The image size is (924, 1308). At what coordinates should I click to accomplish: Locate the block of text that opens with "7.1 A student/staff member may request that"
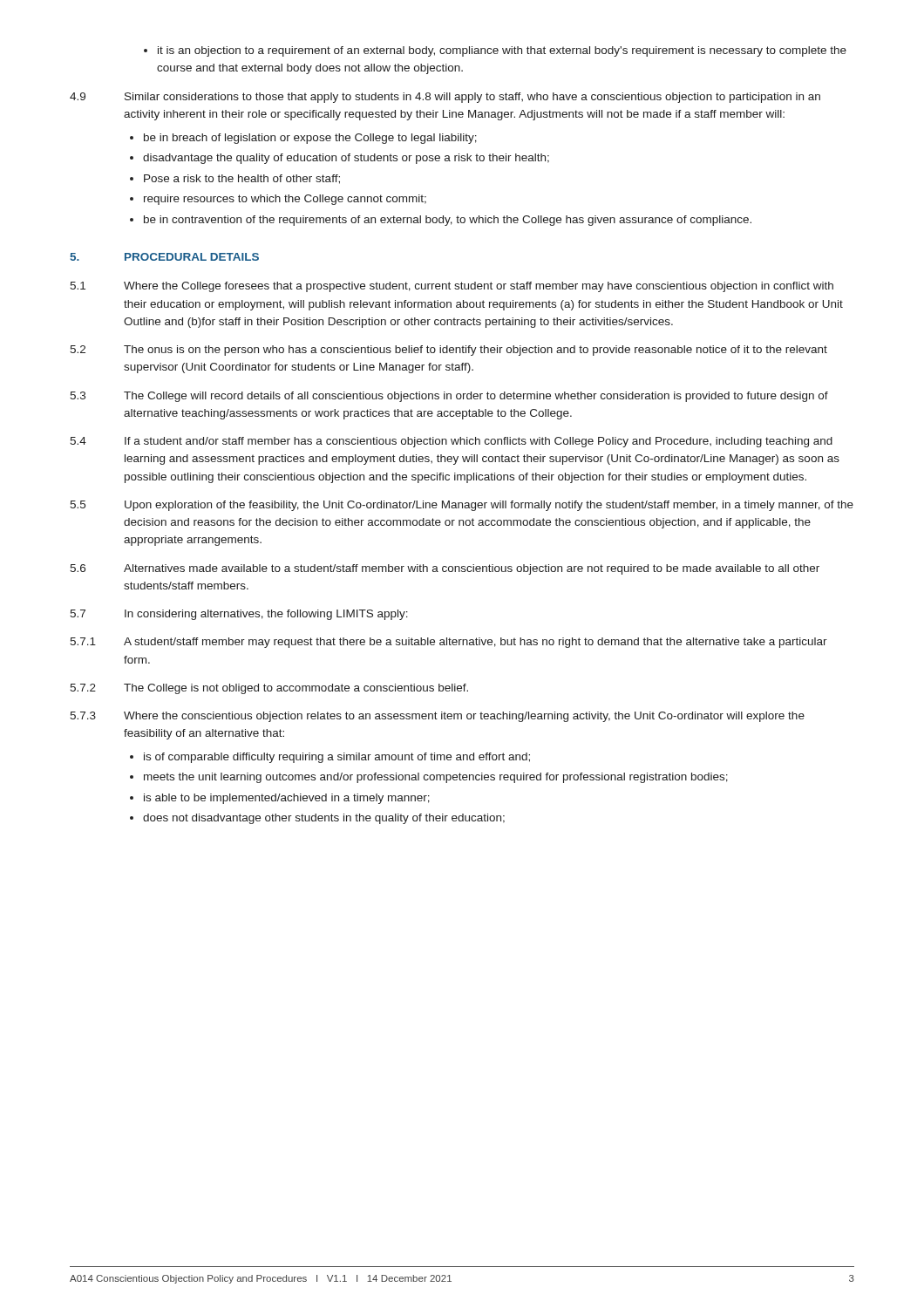coord(462,651)
